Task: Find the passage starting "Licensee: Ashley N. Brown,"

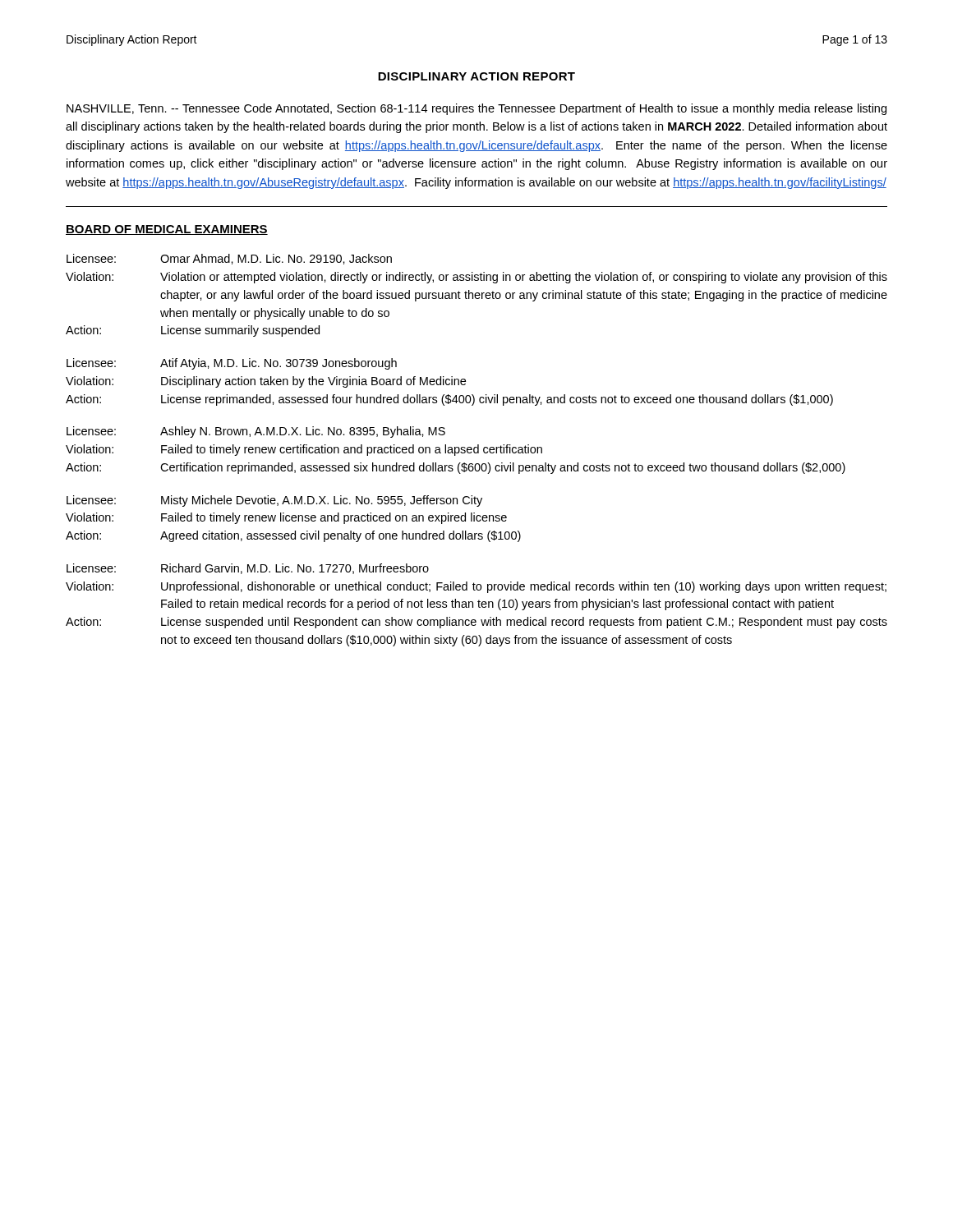Action: (476, 450)
